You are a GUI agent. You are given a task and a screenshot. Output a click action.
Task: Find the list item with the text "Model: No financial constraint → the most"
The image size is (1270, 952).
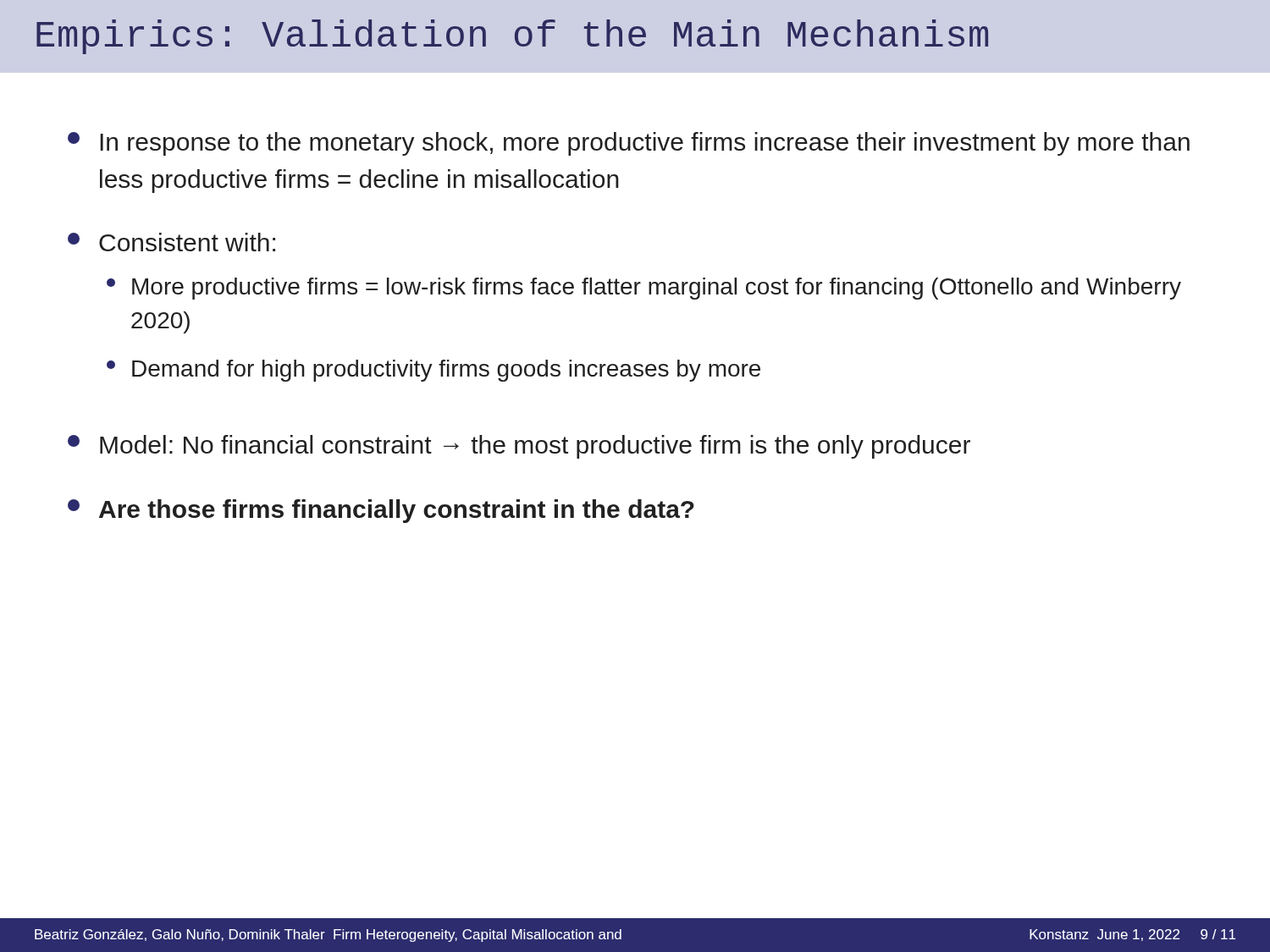point(635,445)
